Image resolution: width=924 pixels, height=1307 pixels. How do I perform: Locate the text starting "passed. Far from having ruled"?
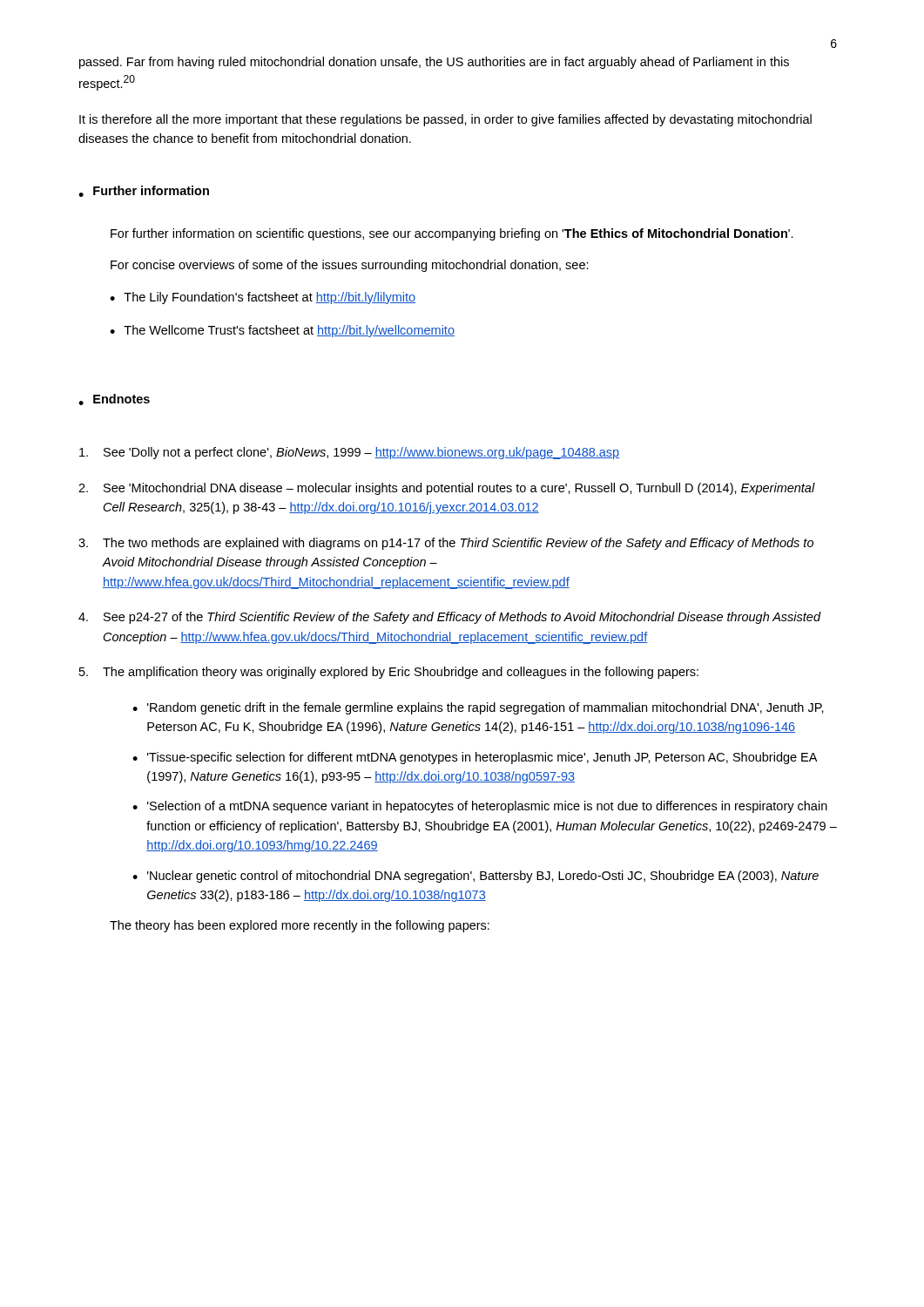coord(434,73)
